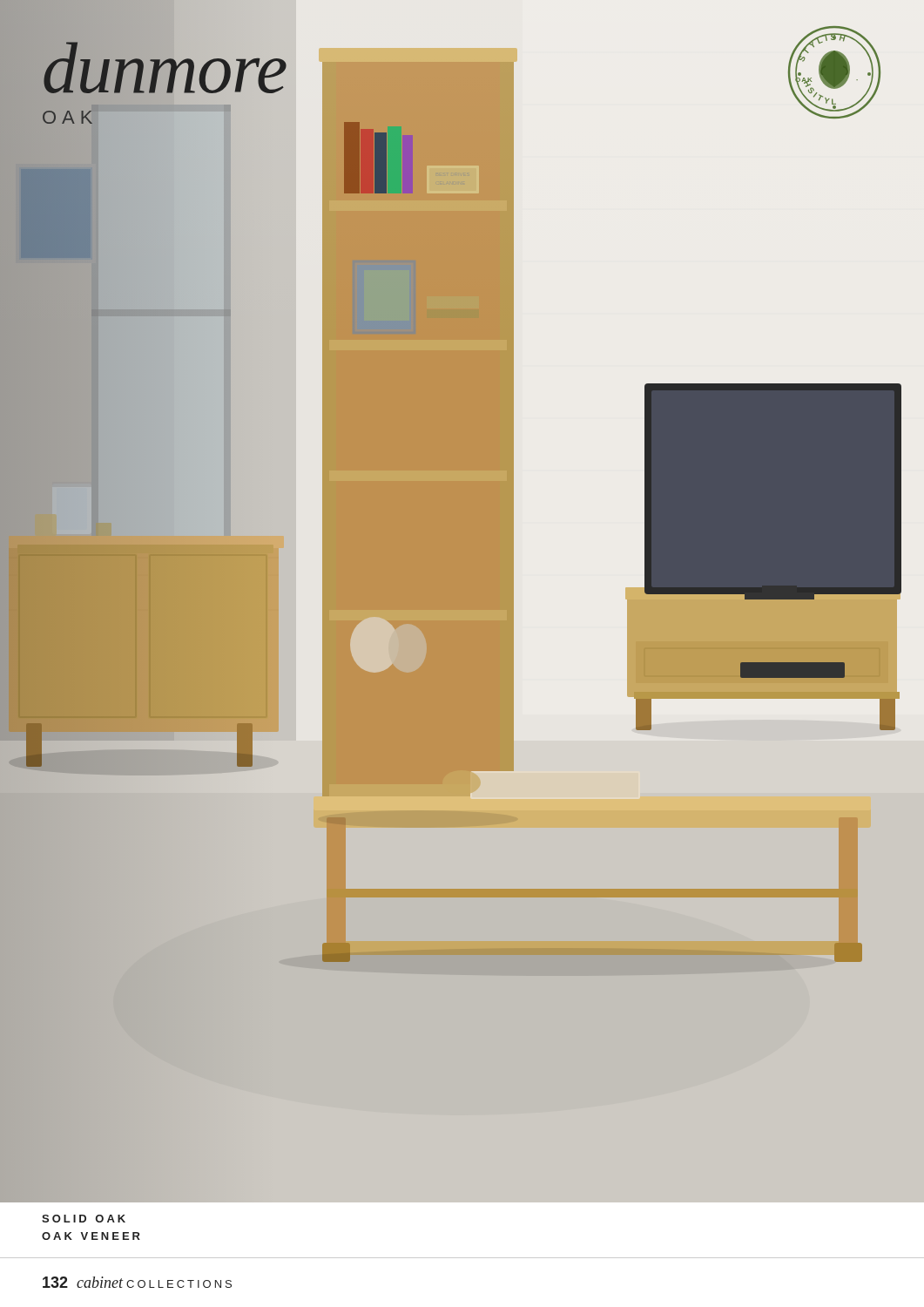
Task: Find the photo
Action: [462, 601]
